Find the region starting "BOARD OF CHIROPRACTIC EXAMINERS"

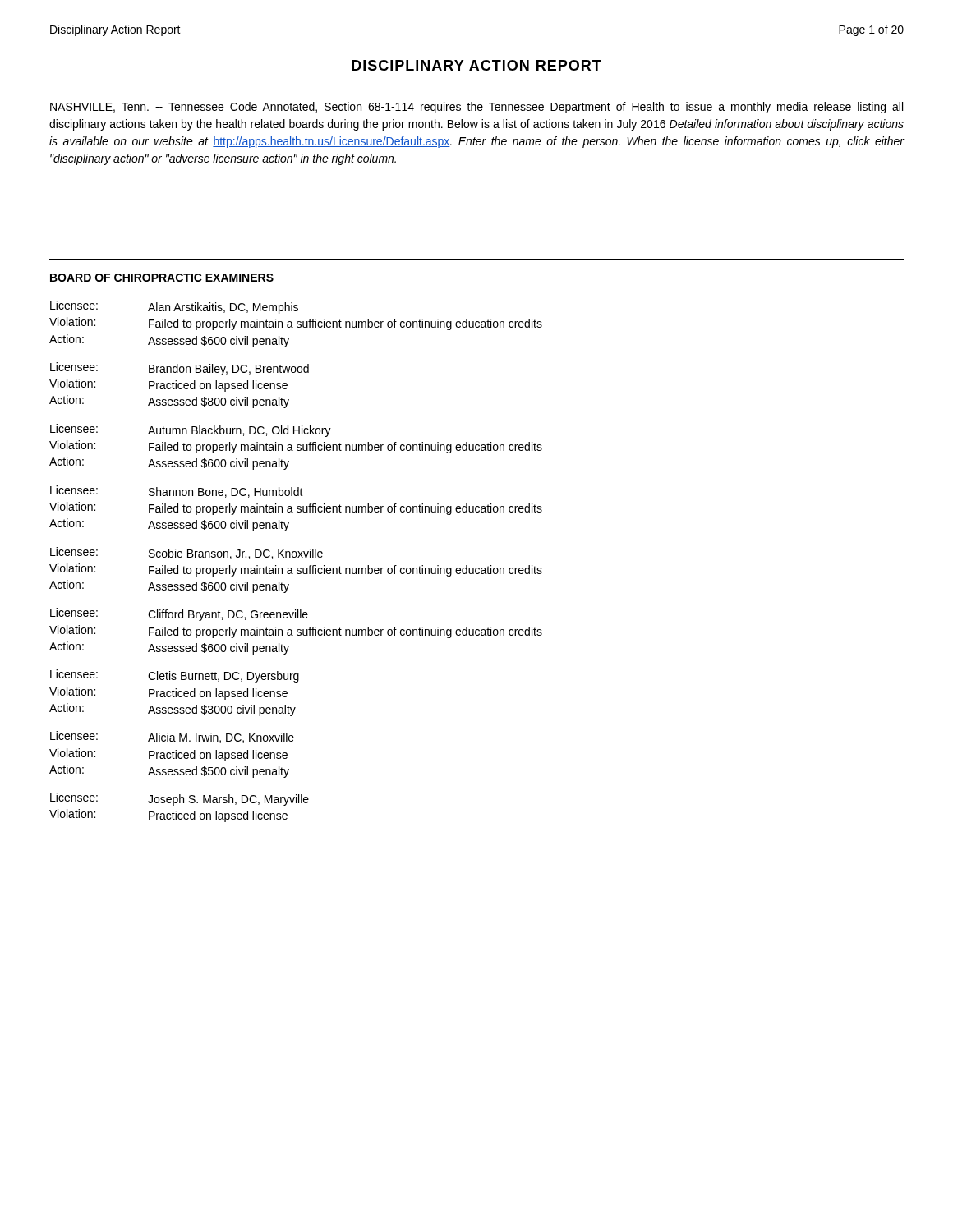point(161,278)
